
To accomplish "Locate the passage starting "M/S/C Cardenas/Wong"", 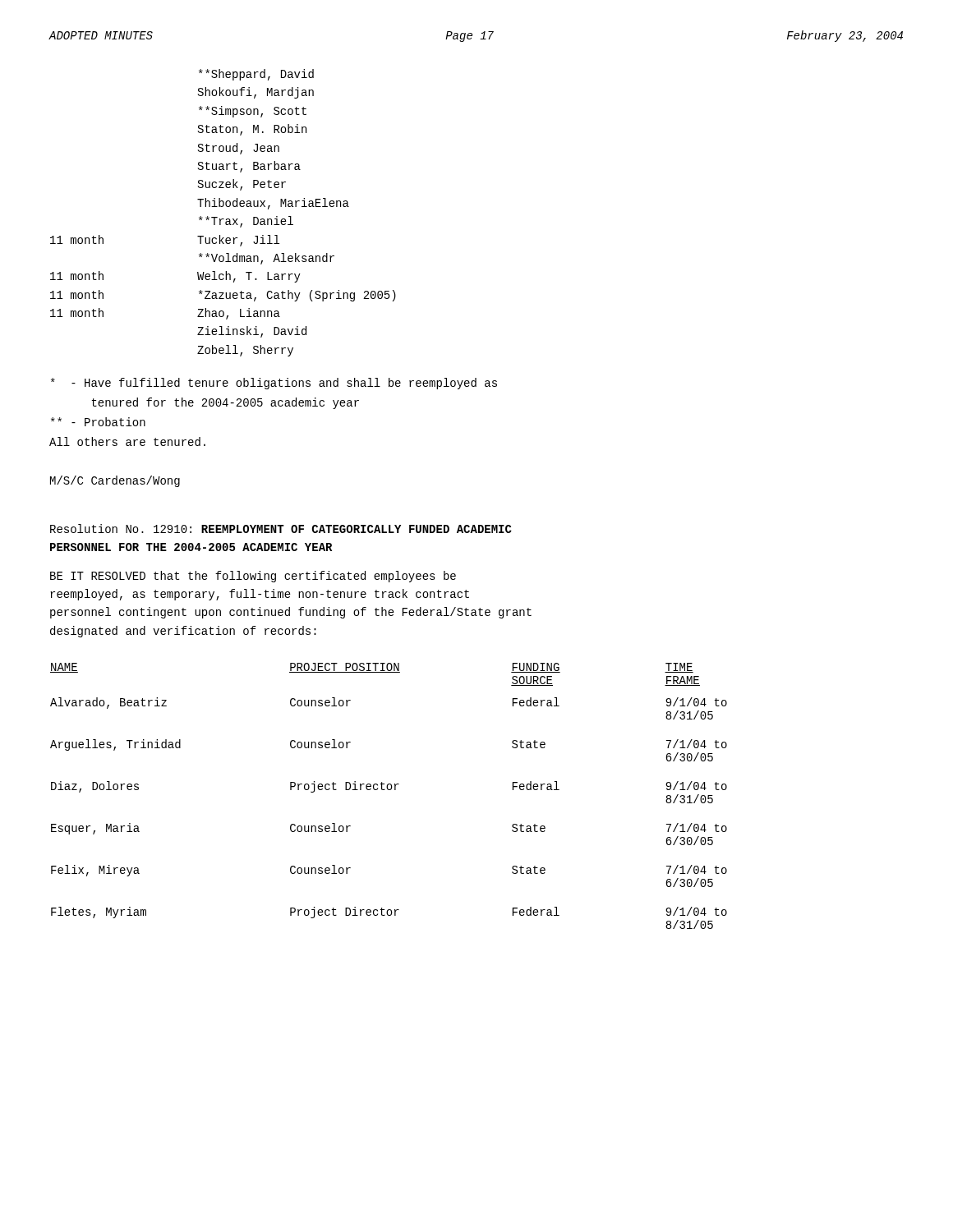I will coord(115,482).
